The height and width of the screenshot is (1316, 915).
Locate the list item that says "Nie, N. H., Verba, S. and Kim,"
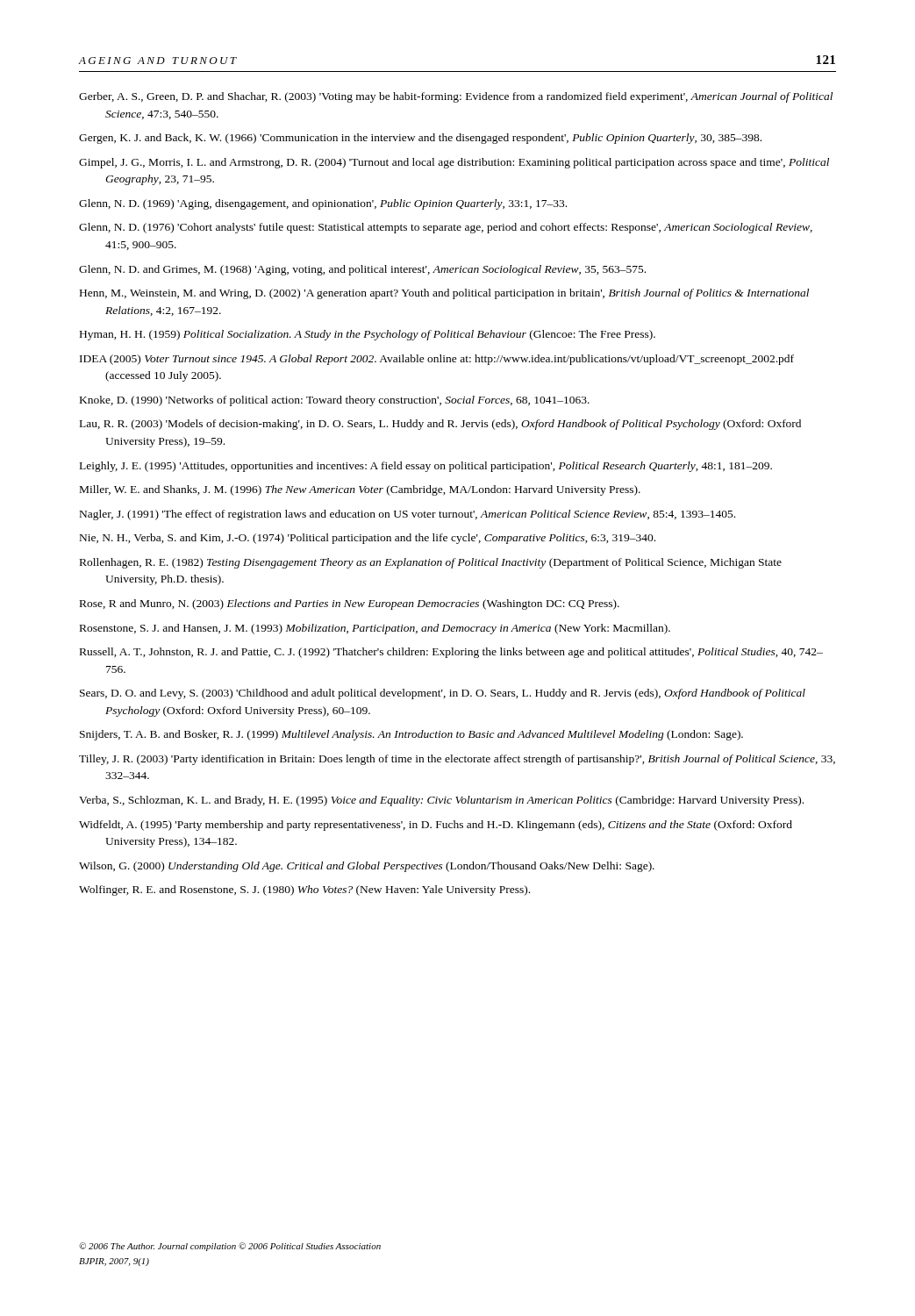[x=368, y=538]
